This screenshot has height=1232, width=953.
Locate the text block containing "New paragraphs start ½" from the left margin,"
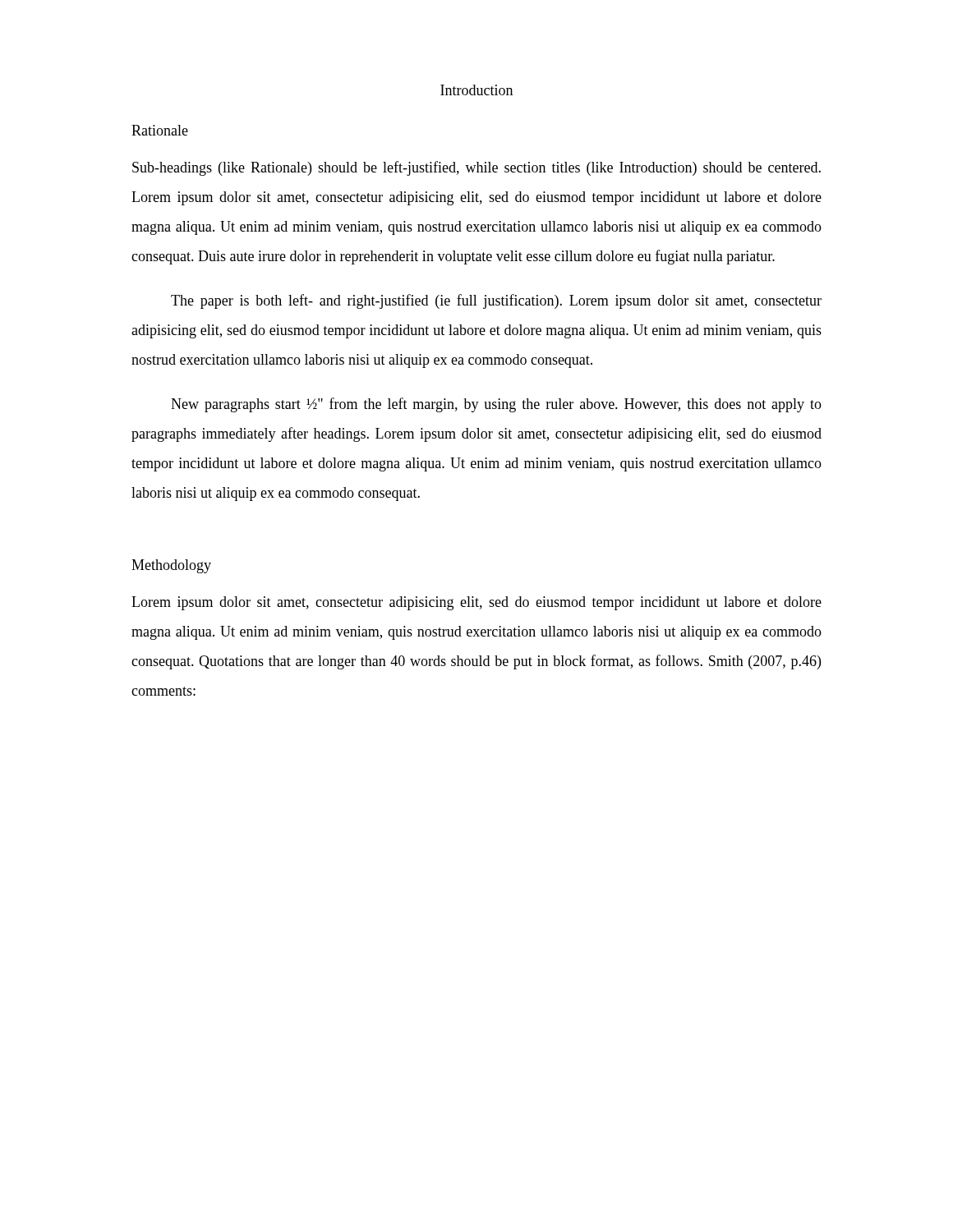pos(476,448)
